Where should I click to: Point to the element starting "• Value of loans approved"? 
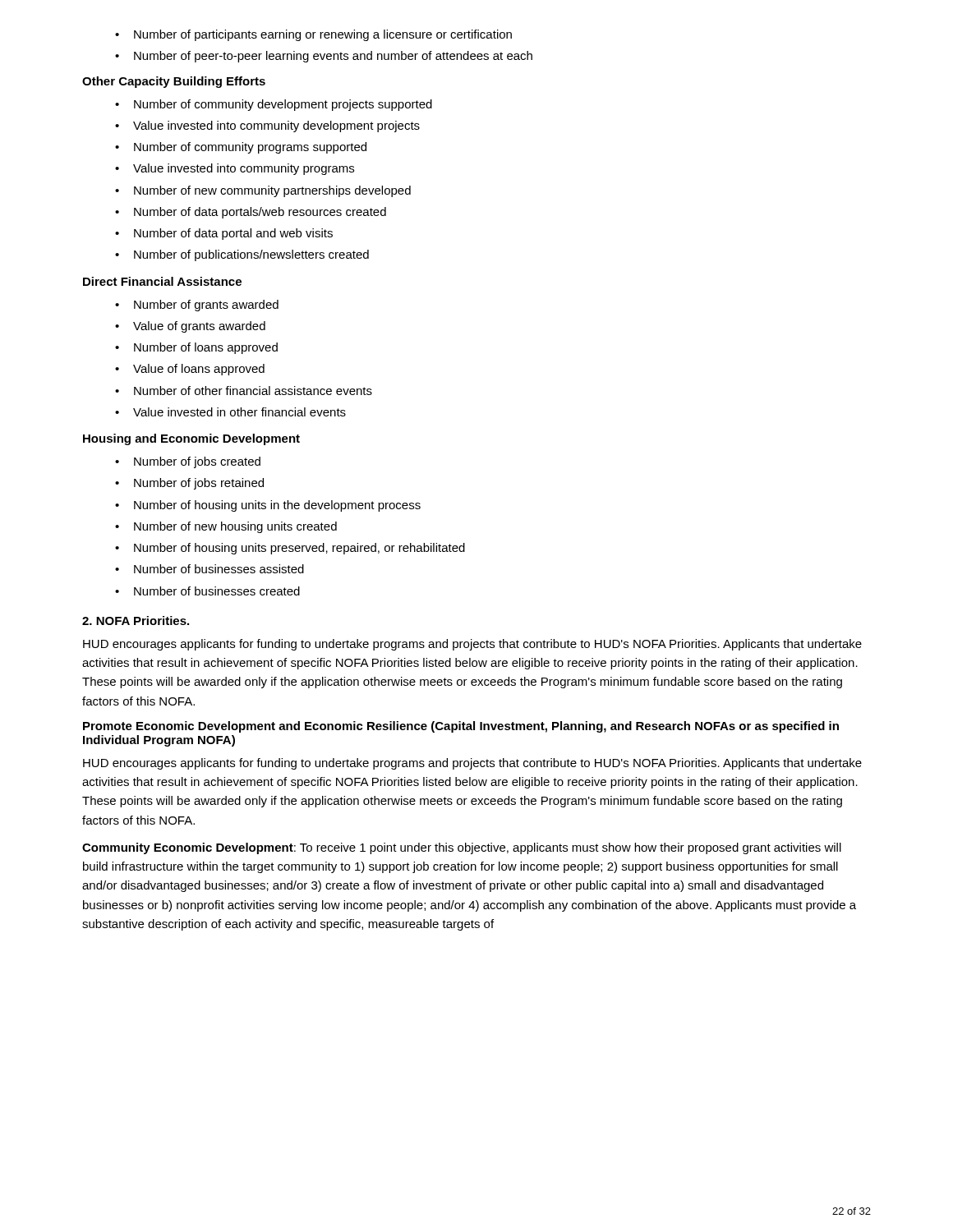[x=190, y=369]
